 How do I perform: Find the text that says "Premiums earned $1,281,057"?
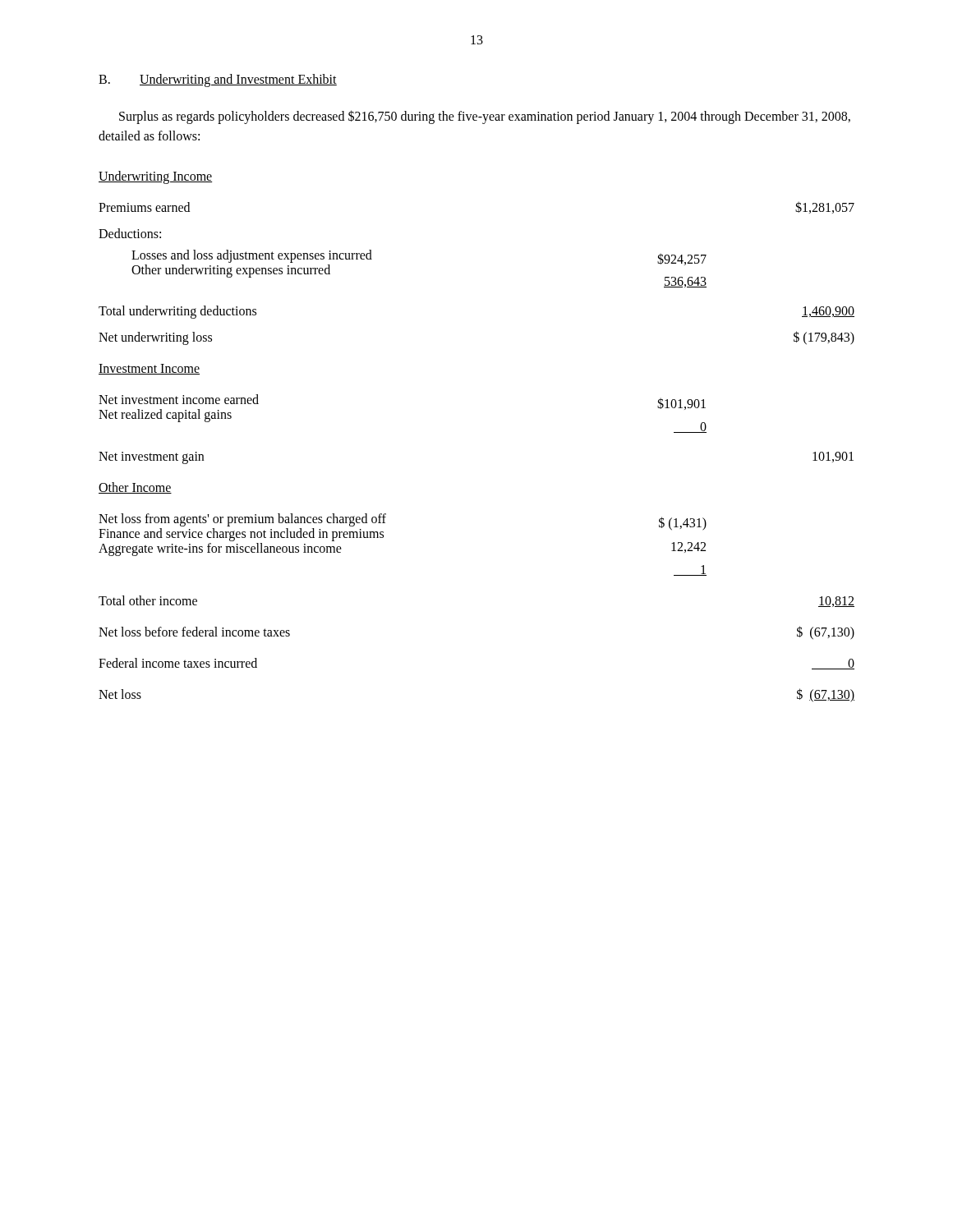149,208
